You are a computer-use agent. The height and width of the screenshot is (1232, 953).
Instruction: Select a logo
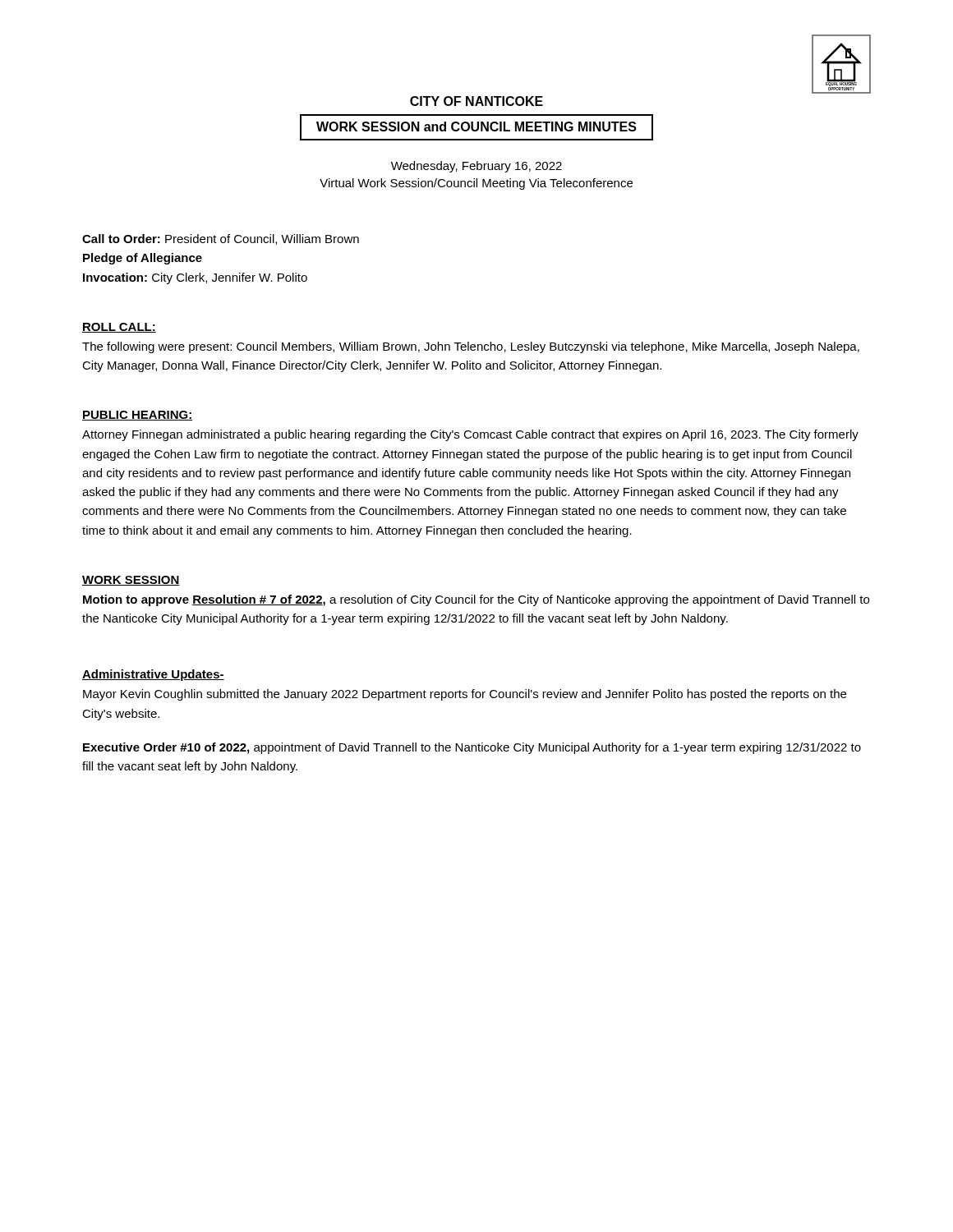[x=841, y=65]
